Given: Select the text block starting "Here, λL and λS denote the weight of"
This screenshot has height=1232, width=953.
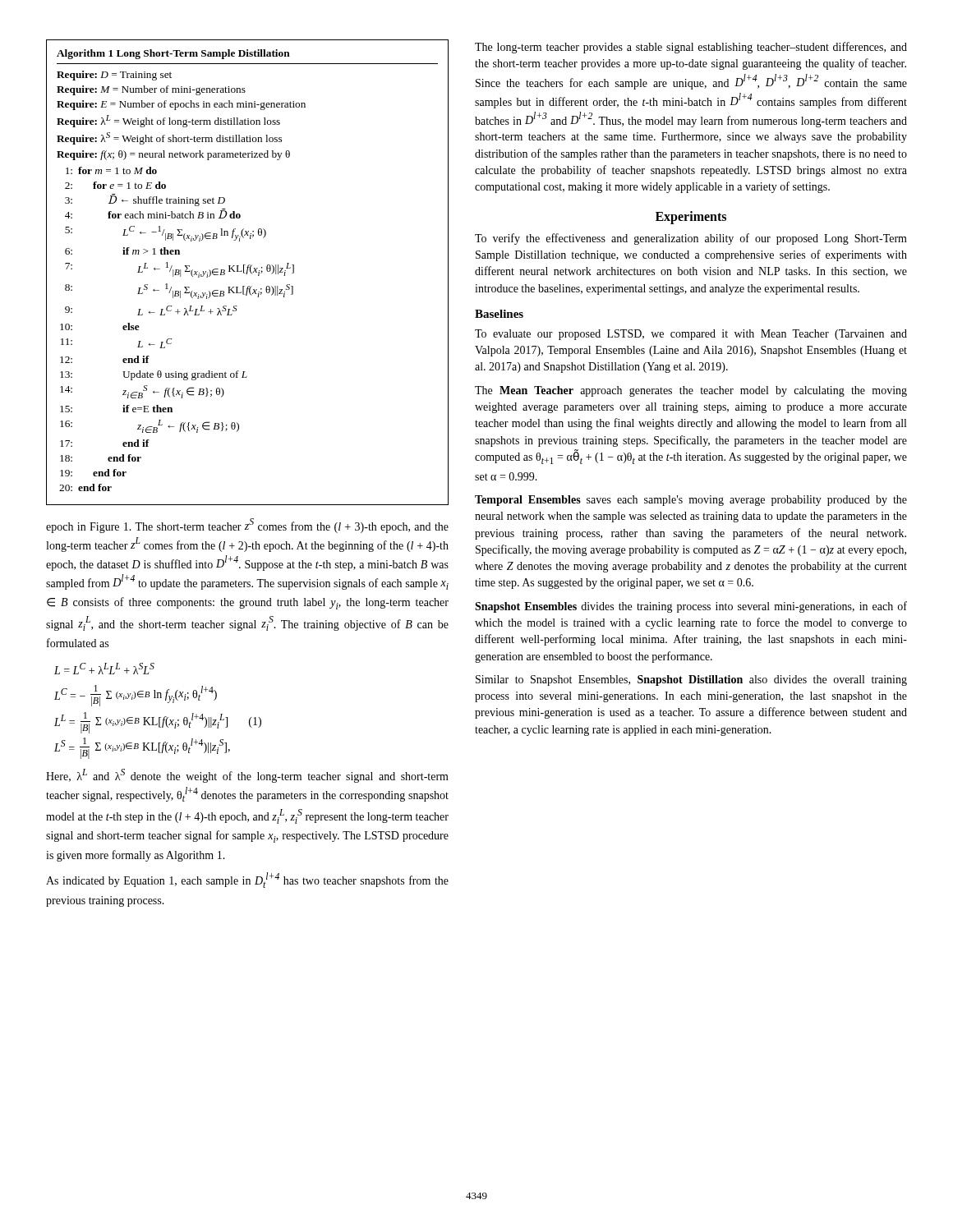Looking at the screenshot, I should point(247,814).
